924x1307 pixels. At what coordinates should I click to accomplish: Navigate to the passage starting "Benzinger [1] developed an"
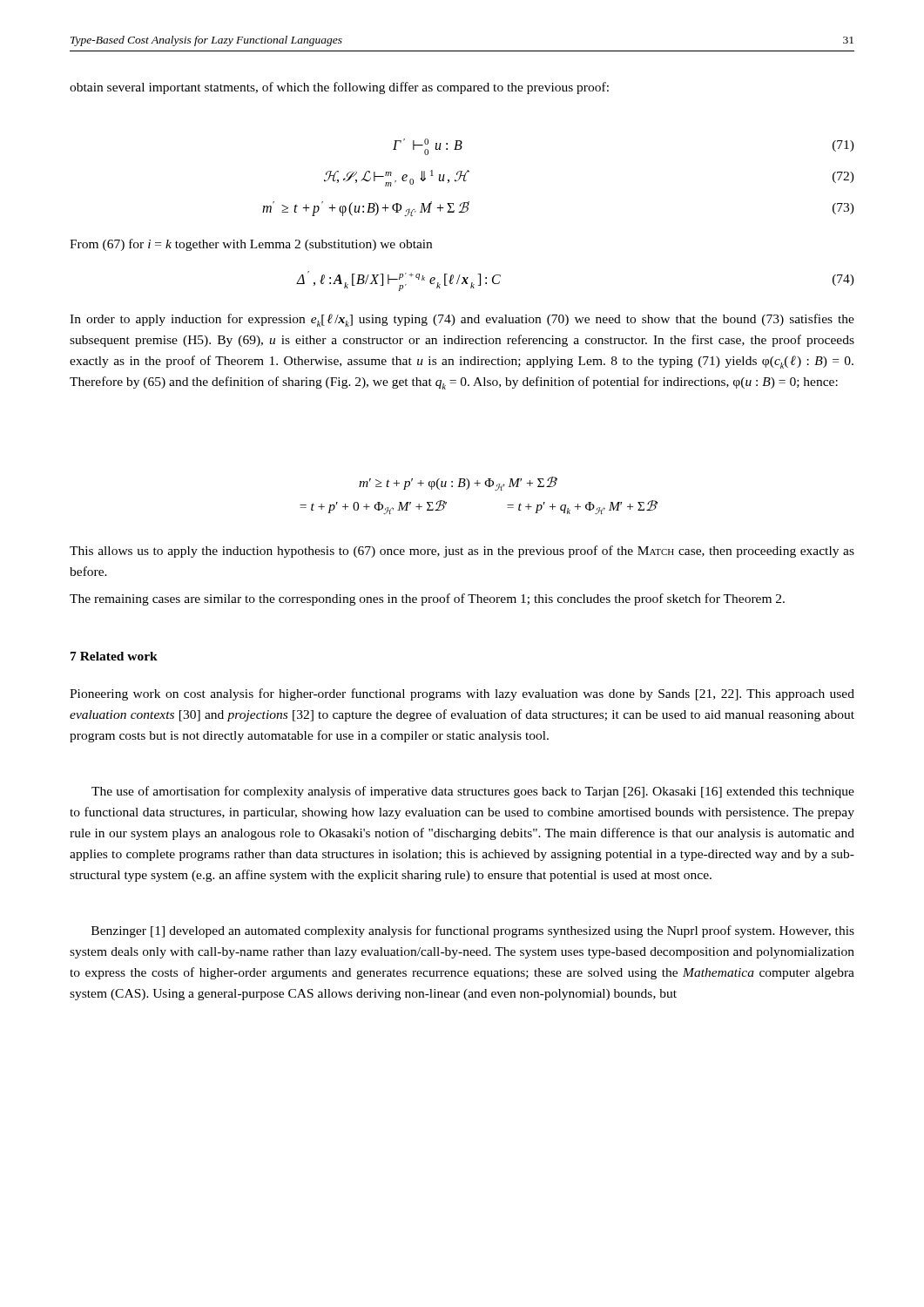coord(462,962)
